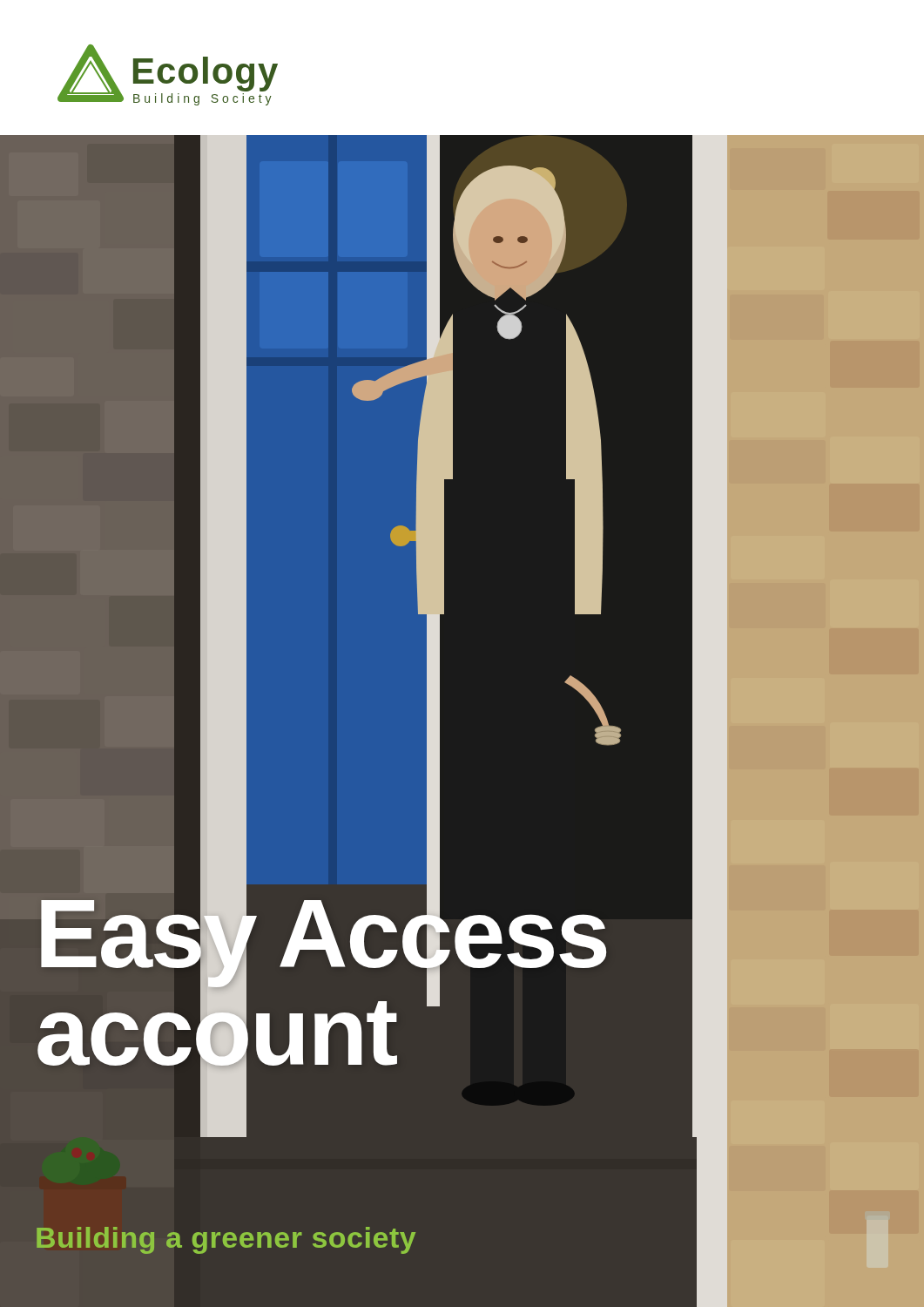Image resolution: width=924 pixels, height=1307 pixels.
Task: Find the logo
Action: (x=165, y=81)
